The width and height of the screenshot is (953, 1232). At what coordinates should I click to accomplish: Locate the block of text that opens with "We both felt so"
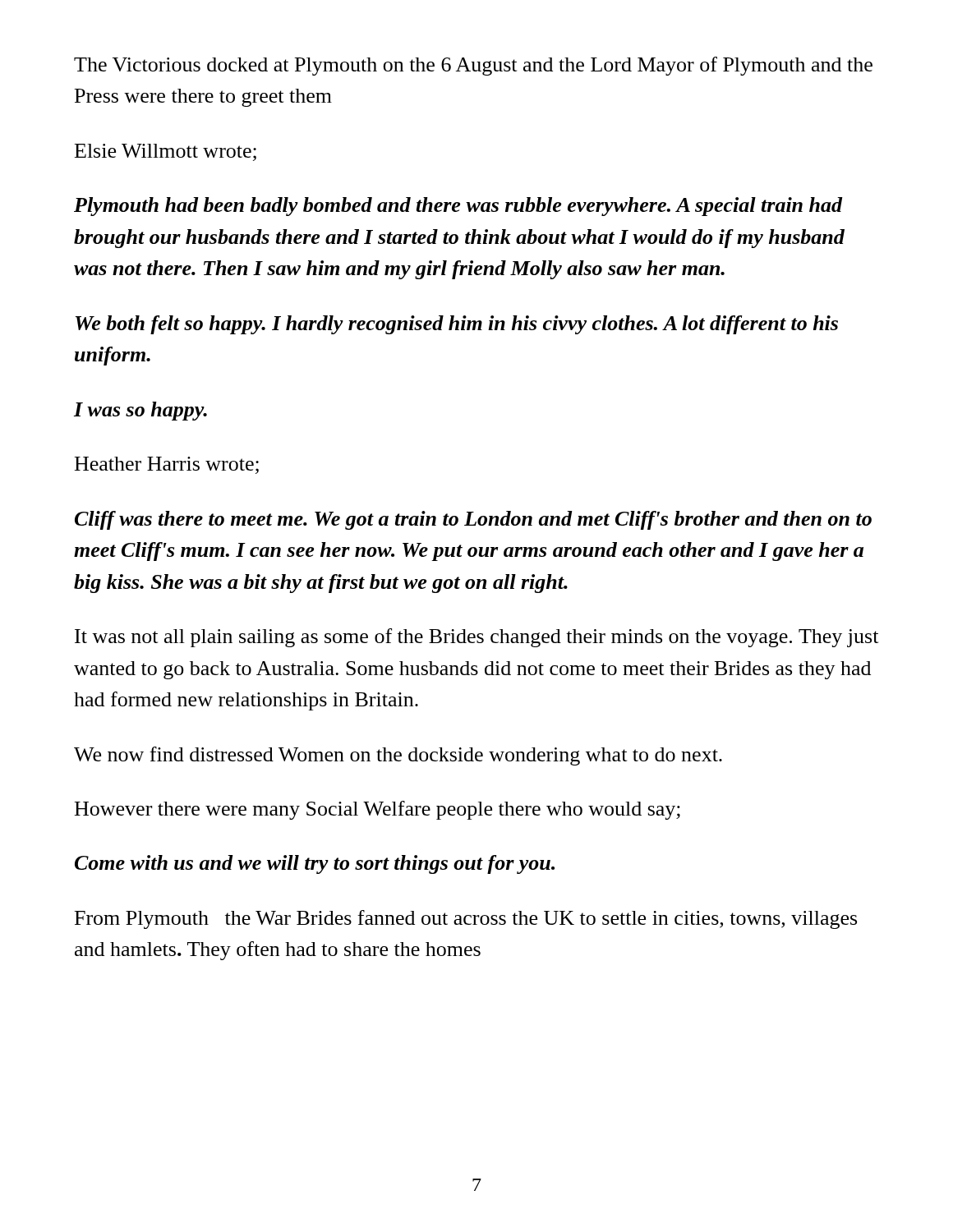coord(456,339)
